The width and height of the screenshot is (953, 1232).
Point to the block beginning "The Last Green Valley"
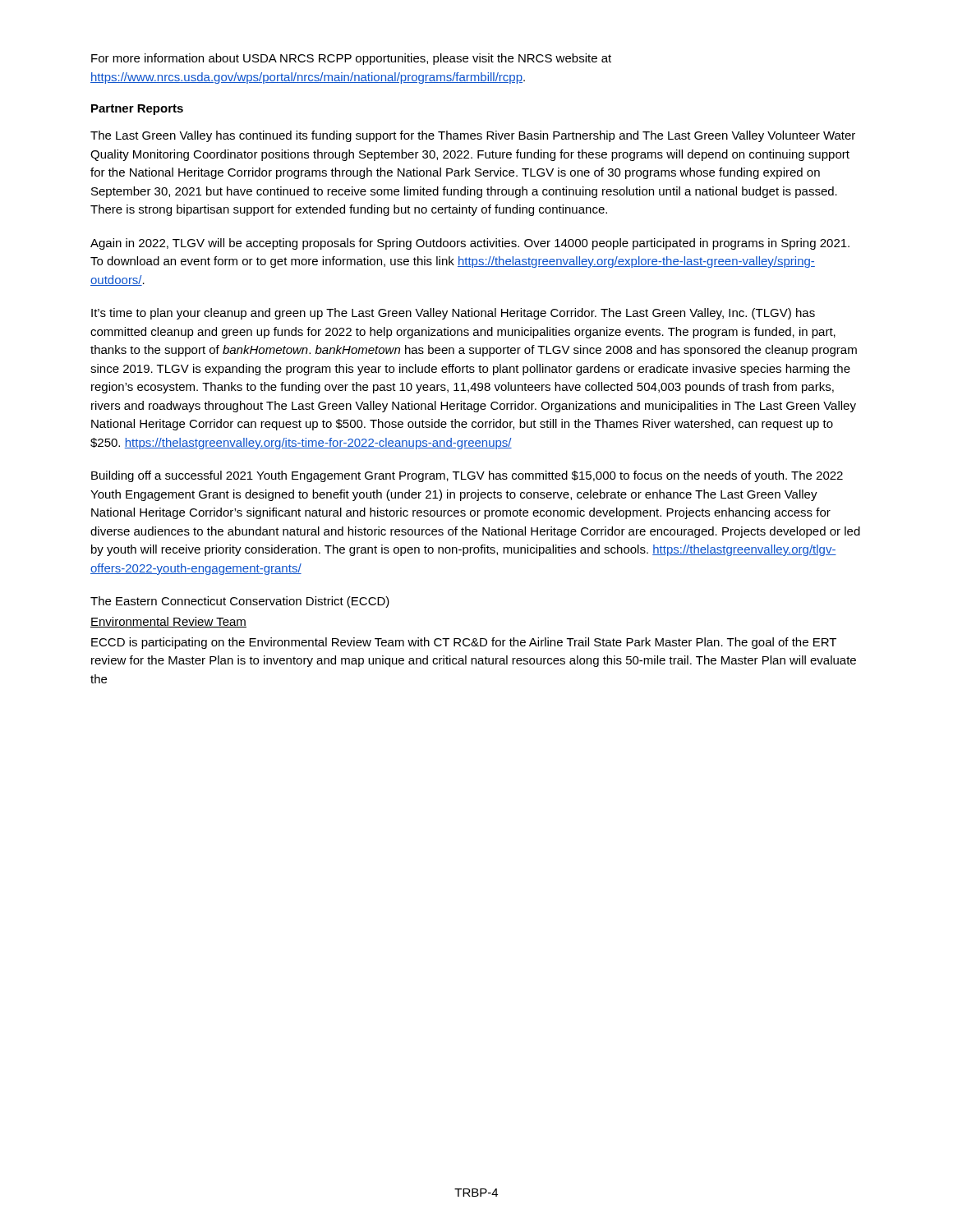[473, 172]
